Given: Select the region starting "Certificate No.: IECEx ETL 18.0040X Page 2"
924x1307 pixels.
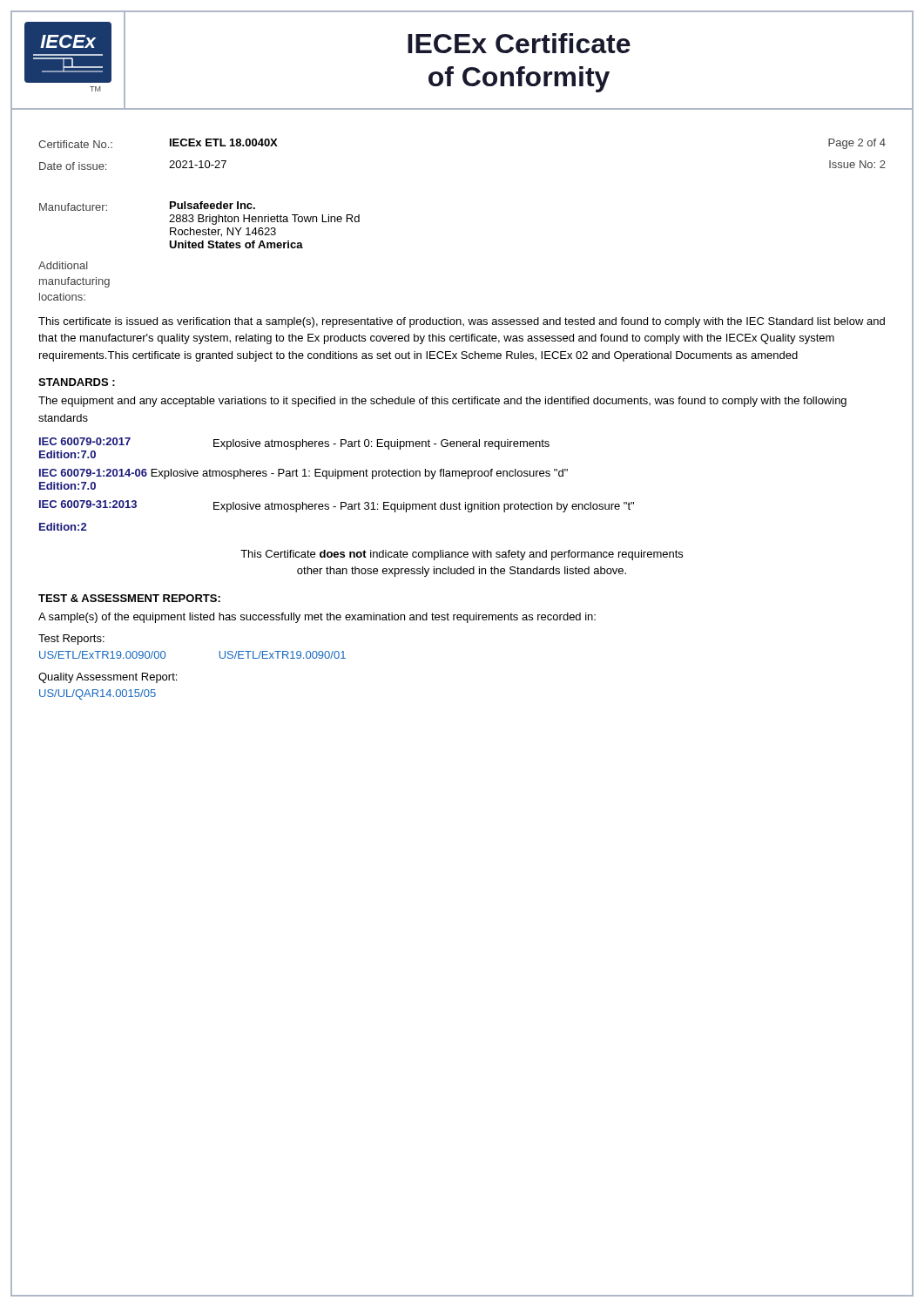Looking at the screenshot, I should pos(78,143).
